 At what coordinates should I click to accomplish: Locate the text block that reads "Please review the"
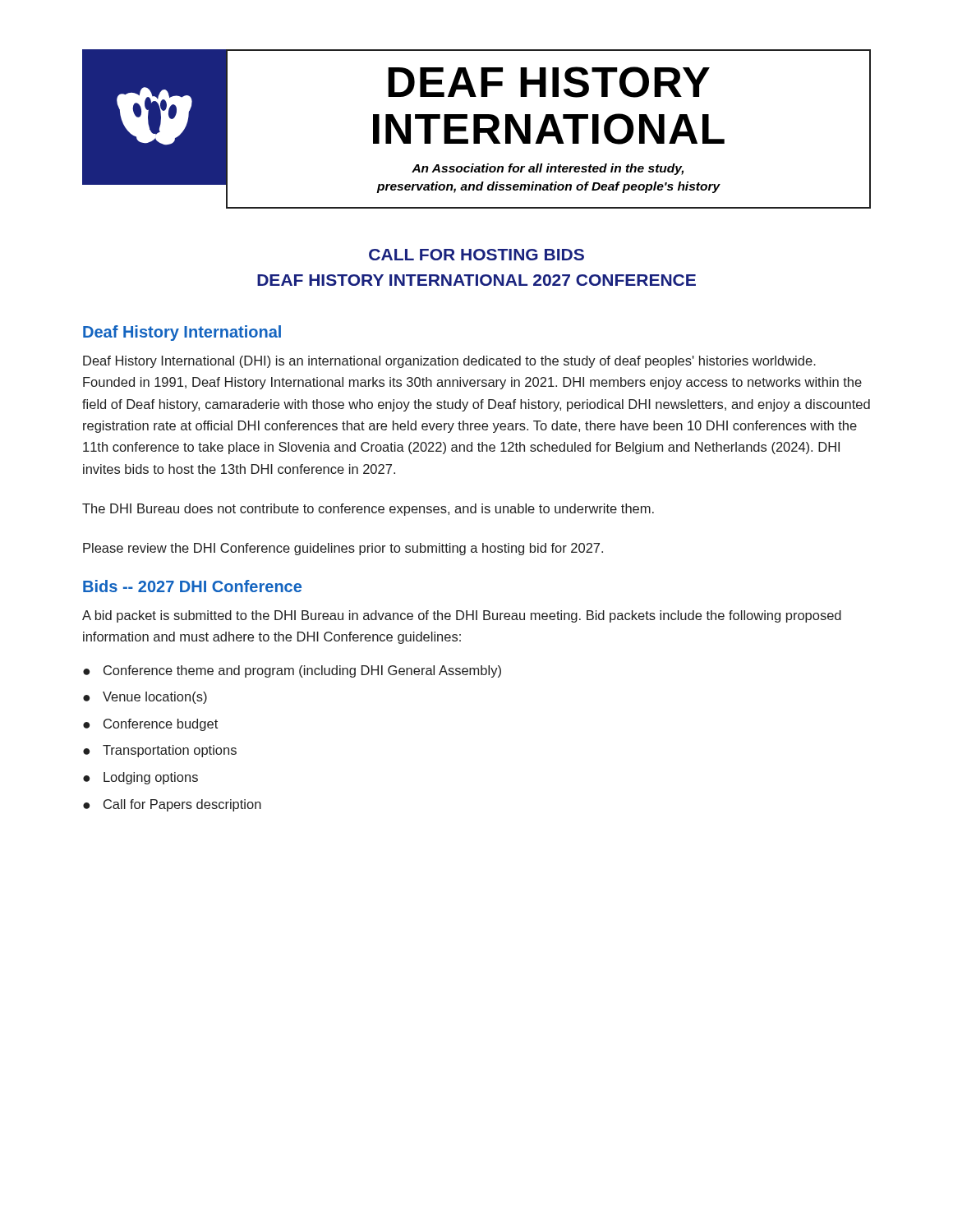(x=343, y=548)
